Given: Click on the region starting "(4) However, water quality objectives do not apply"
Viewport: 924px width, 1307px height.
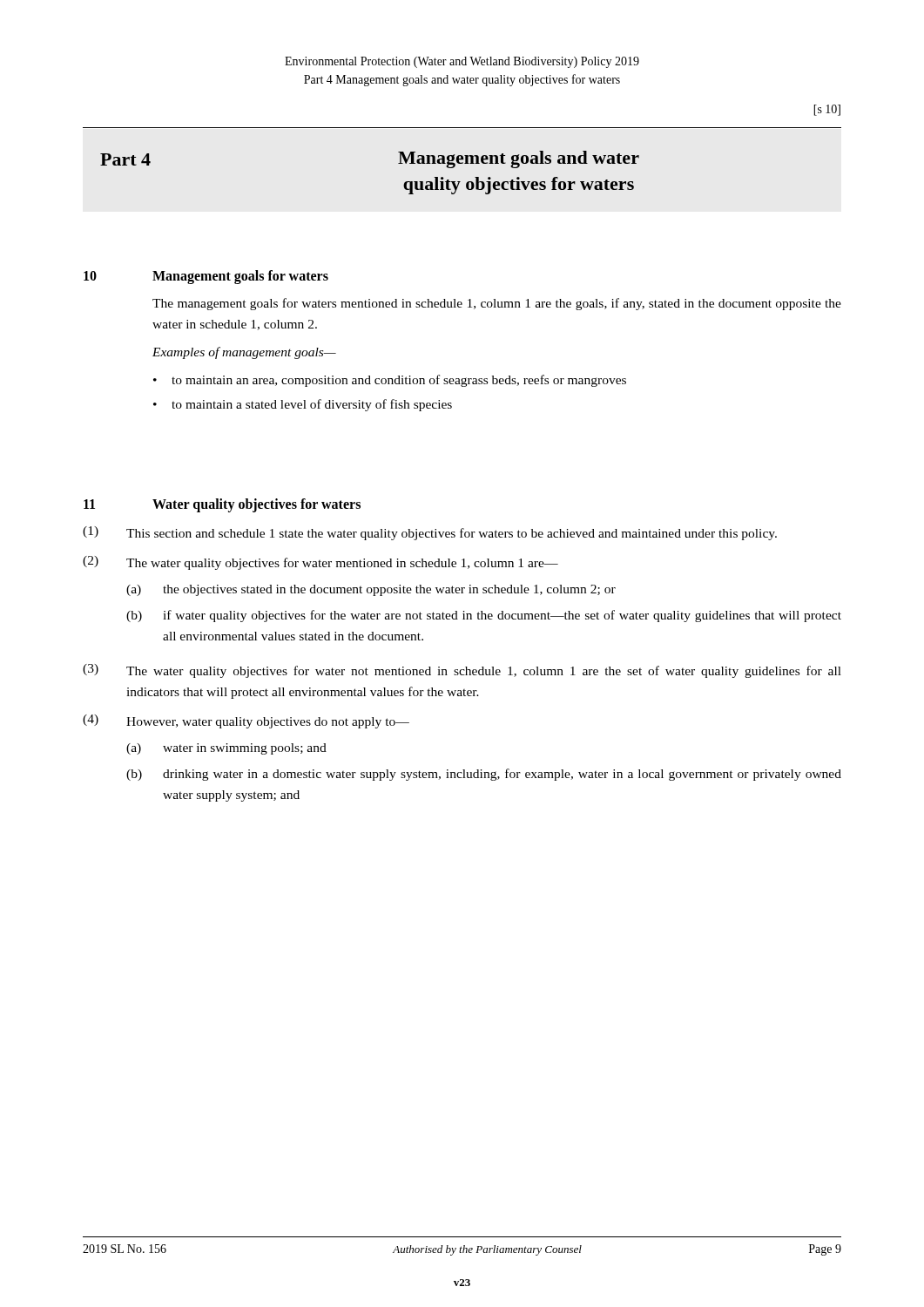Looking at the screenshot, I should click(x=462, y=761).
